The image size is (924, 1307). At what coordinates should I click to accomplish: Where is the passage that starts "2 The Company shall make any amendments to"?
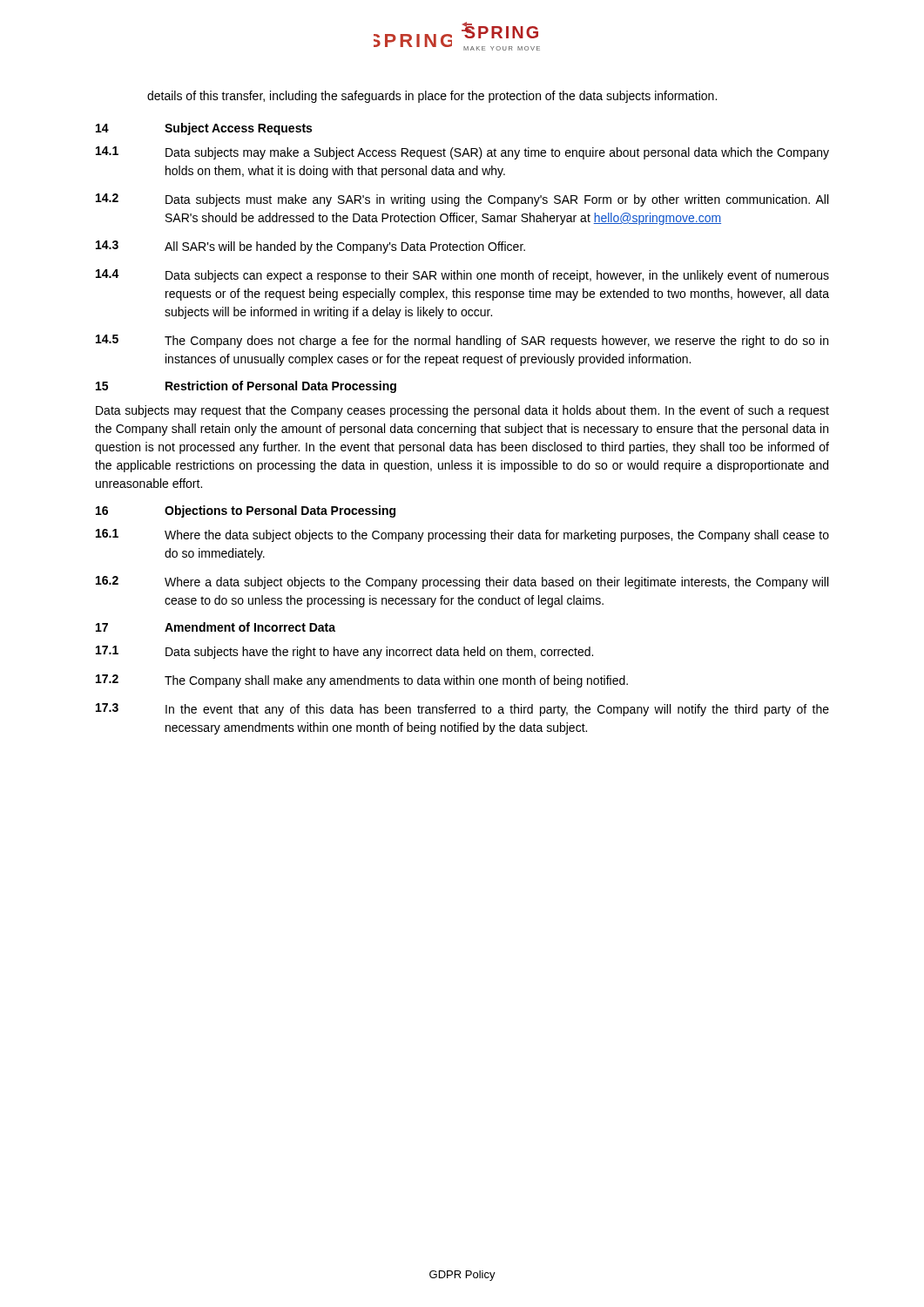tap(462, 681)
